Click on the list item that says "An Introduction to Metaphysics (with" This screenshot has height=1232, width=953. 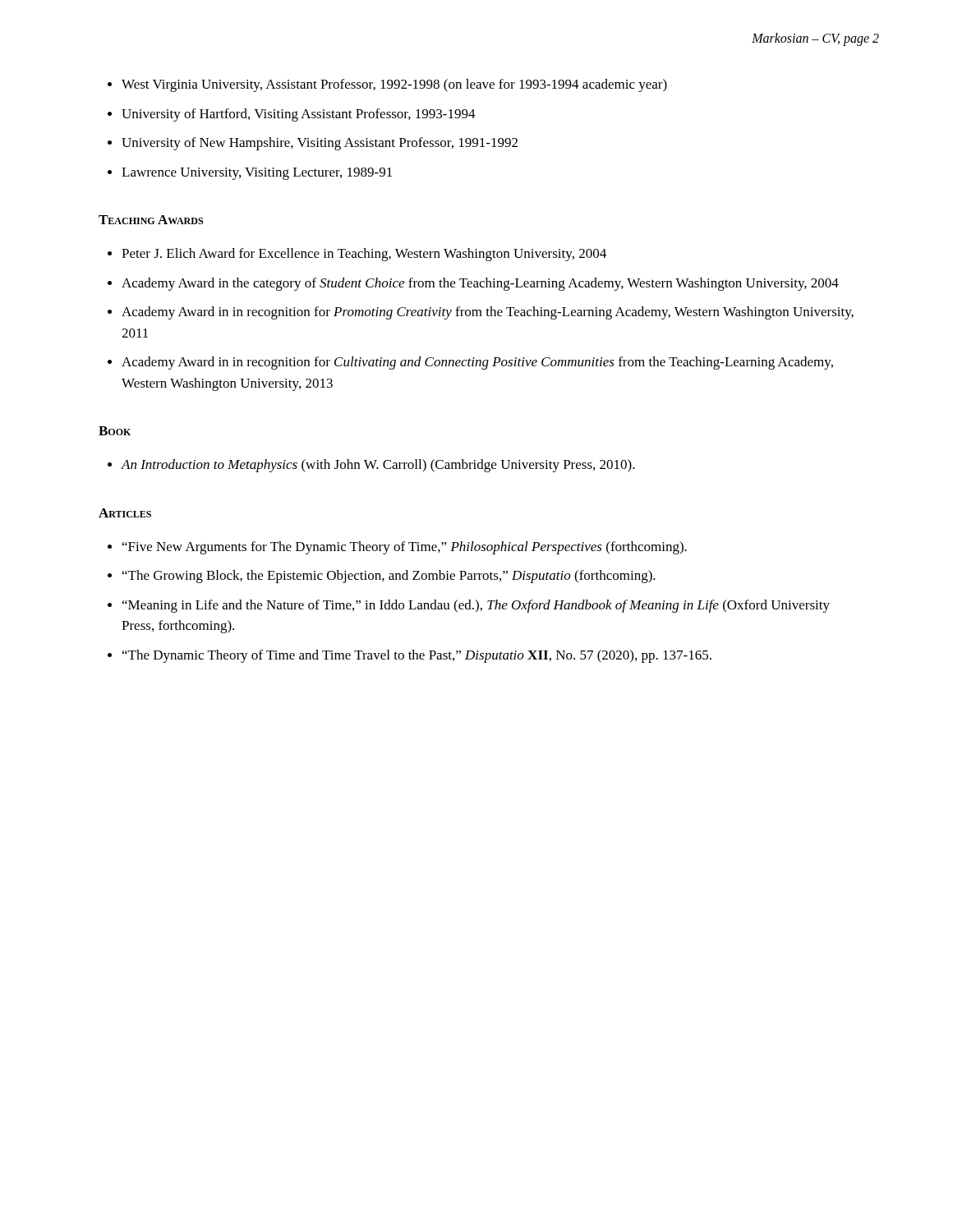click(x=476, y=465)
